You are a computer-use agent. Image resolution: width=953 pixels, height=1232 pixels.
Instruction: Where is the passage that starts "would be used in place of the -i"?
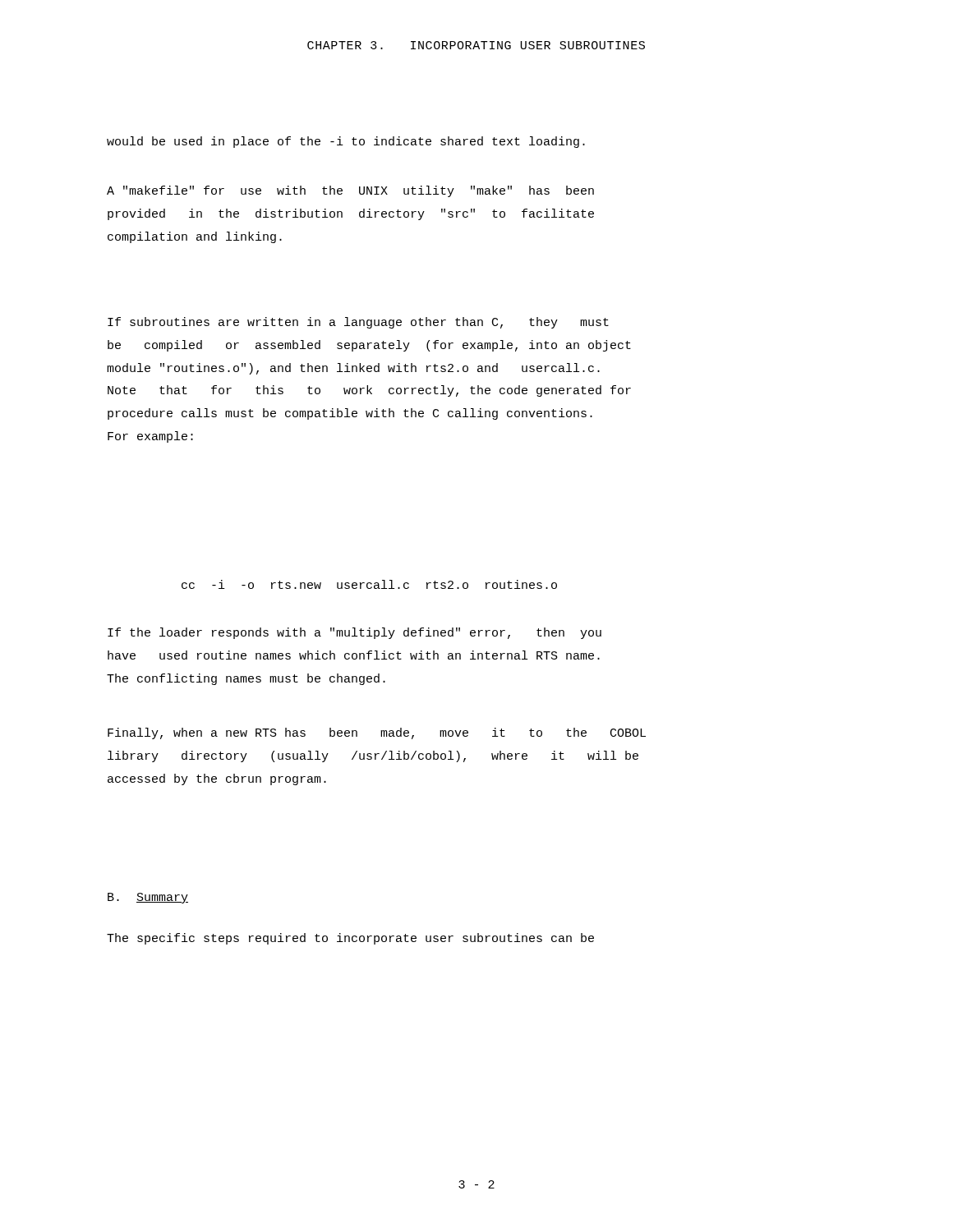pyautogui.click(x=347, y=142)
